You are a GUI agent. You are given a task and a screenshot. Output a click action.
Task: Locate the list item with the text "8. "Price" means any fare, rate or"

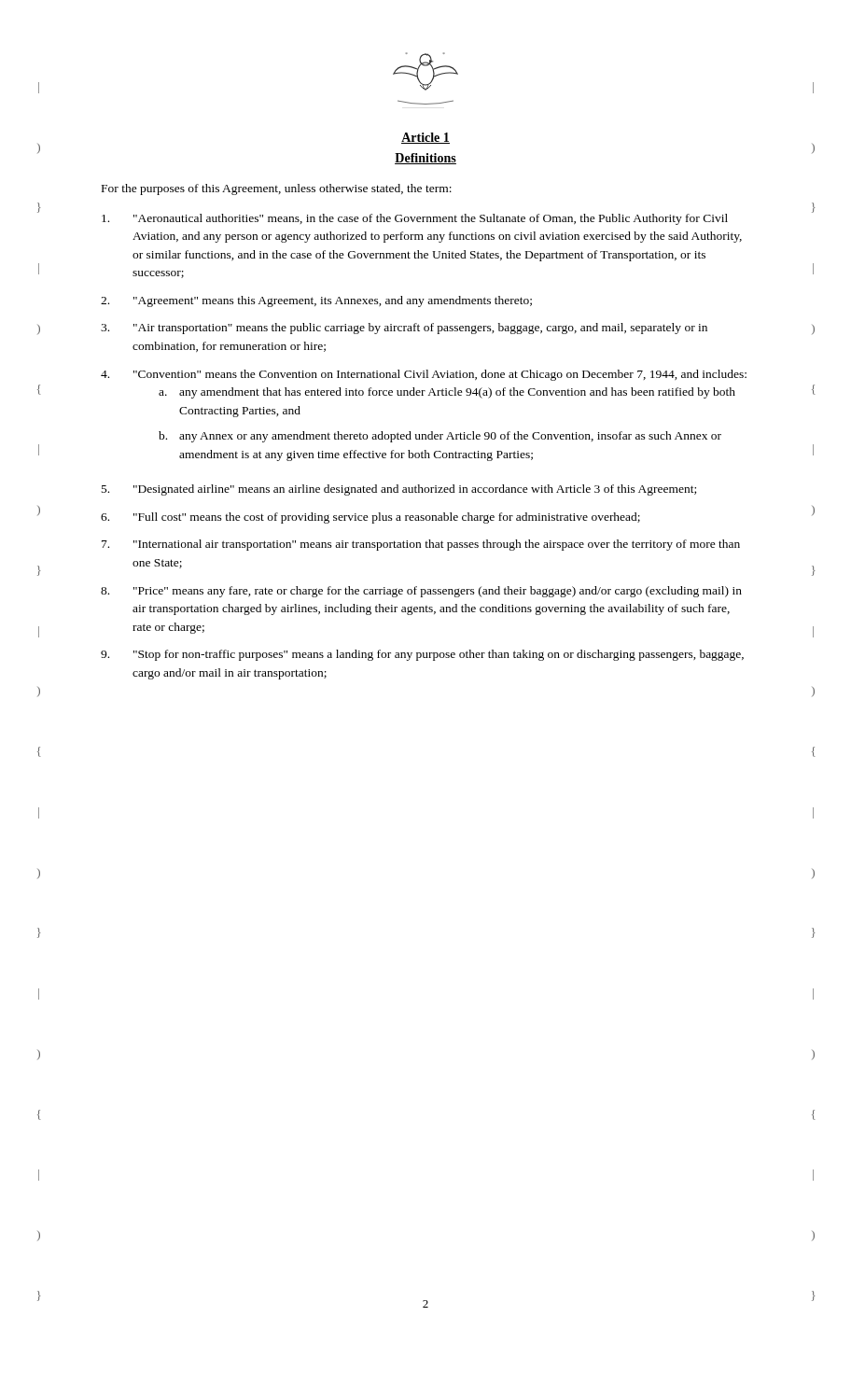point(426,608)
